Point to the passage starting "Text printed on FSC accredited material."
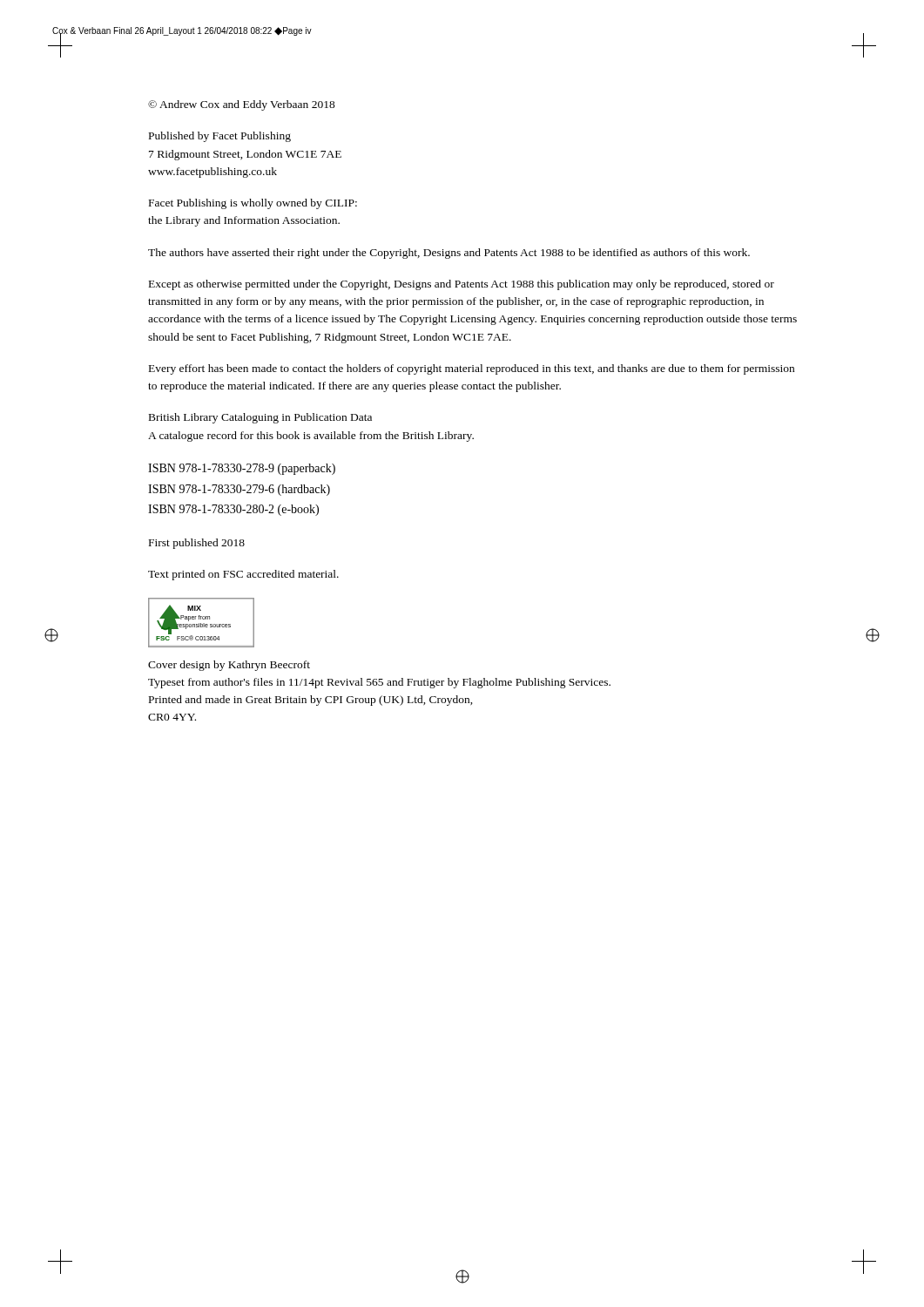The width and height of the screenshot is (924, 1307). pos(244,574)
